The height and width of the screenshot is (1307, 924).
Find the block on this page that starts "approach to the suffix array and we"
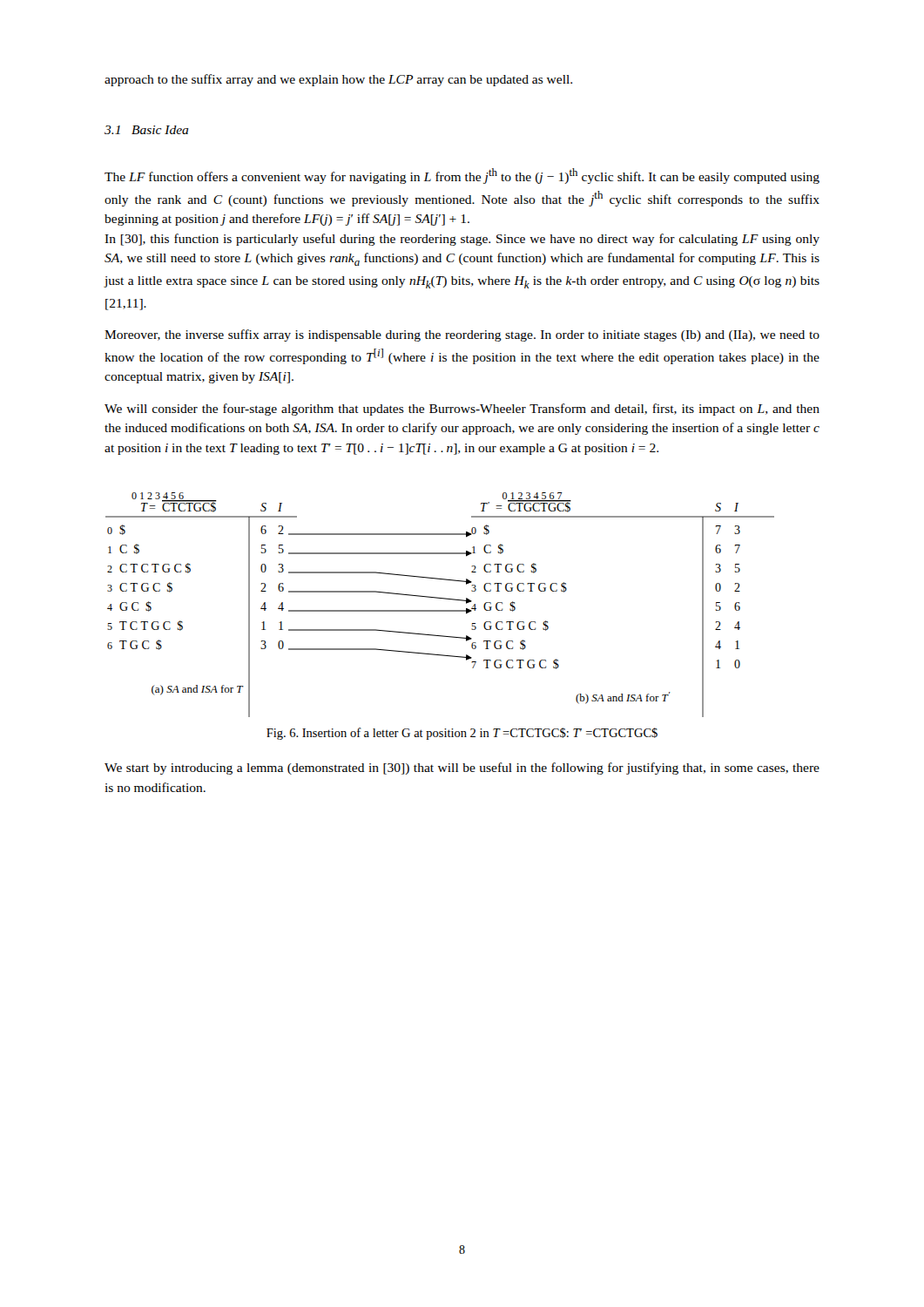tap(462, 79)
